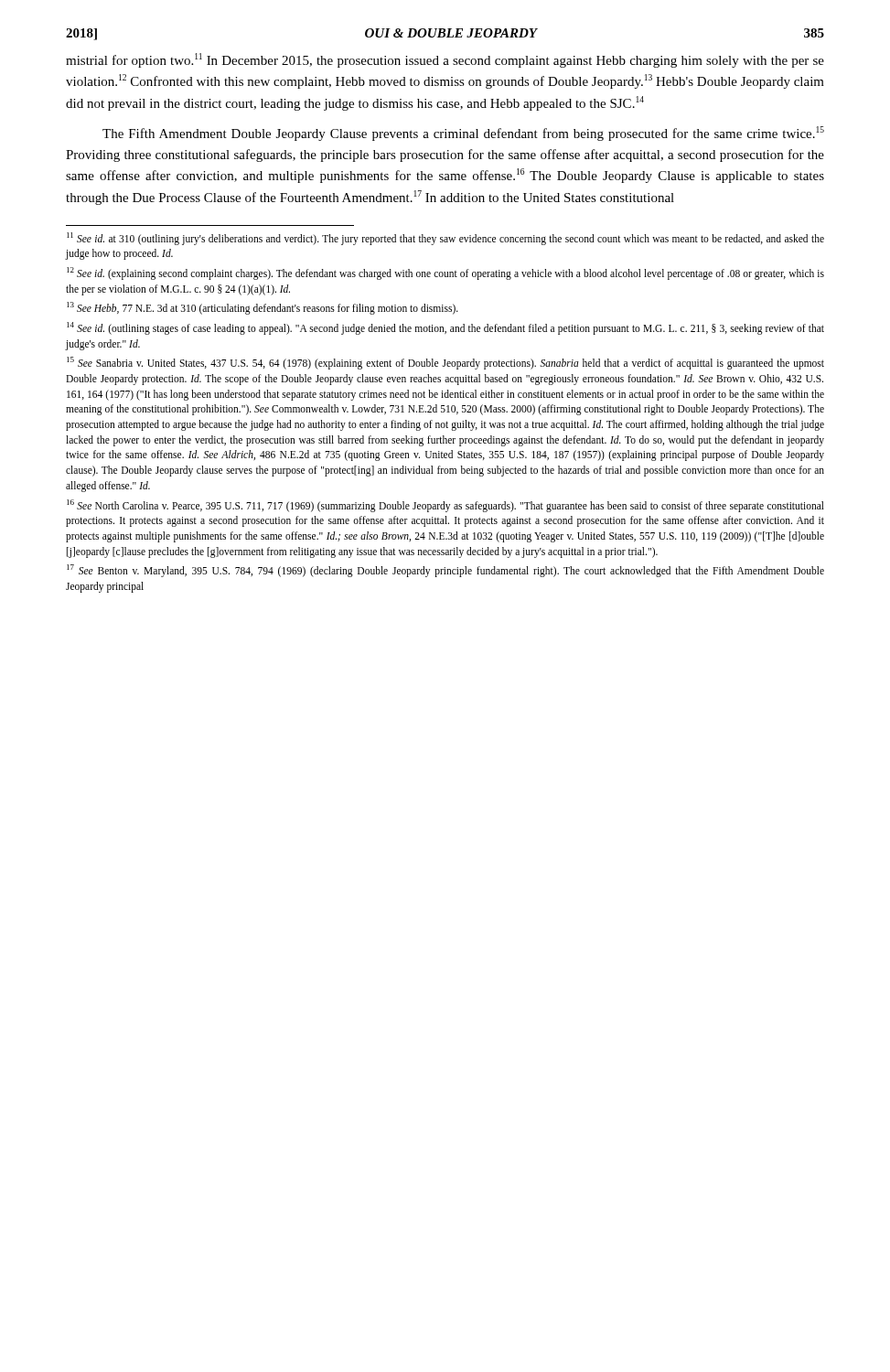The height and width of the screenshot is (1372, 890).
Task: Point to the element starting "12 See id."
Action: point(445,280)
